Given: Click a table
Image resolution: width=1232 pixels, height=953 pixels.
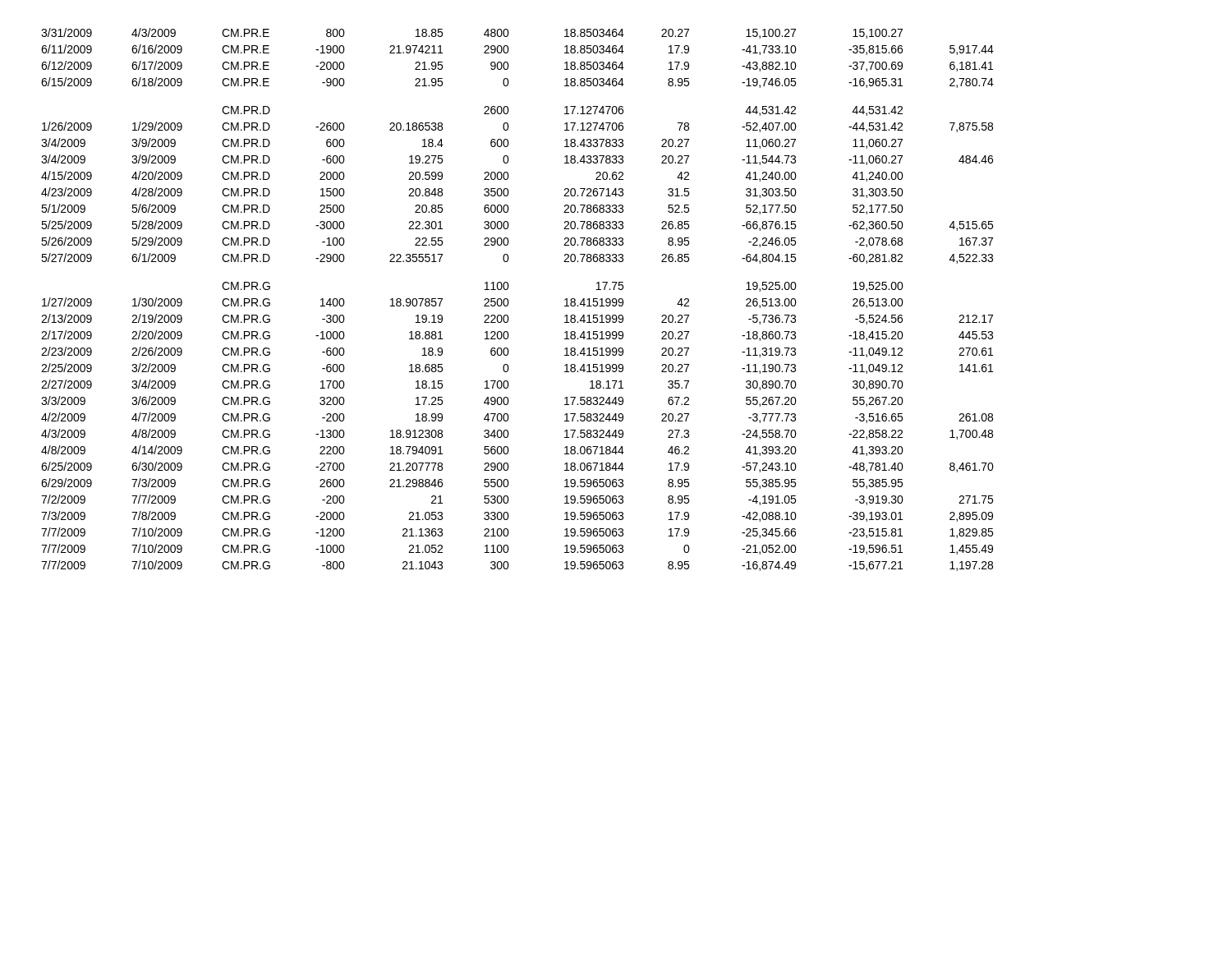Looking at the screenshot, I should [x=616, y=299].
